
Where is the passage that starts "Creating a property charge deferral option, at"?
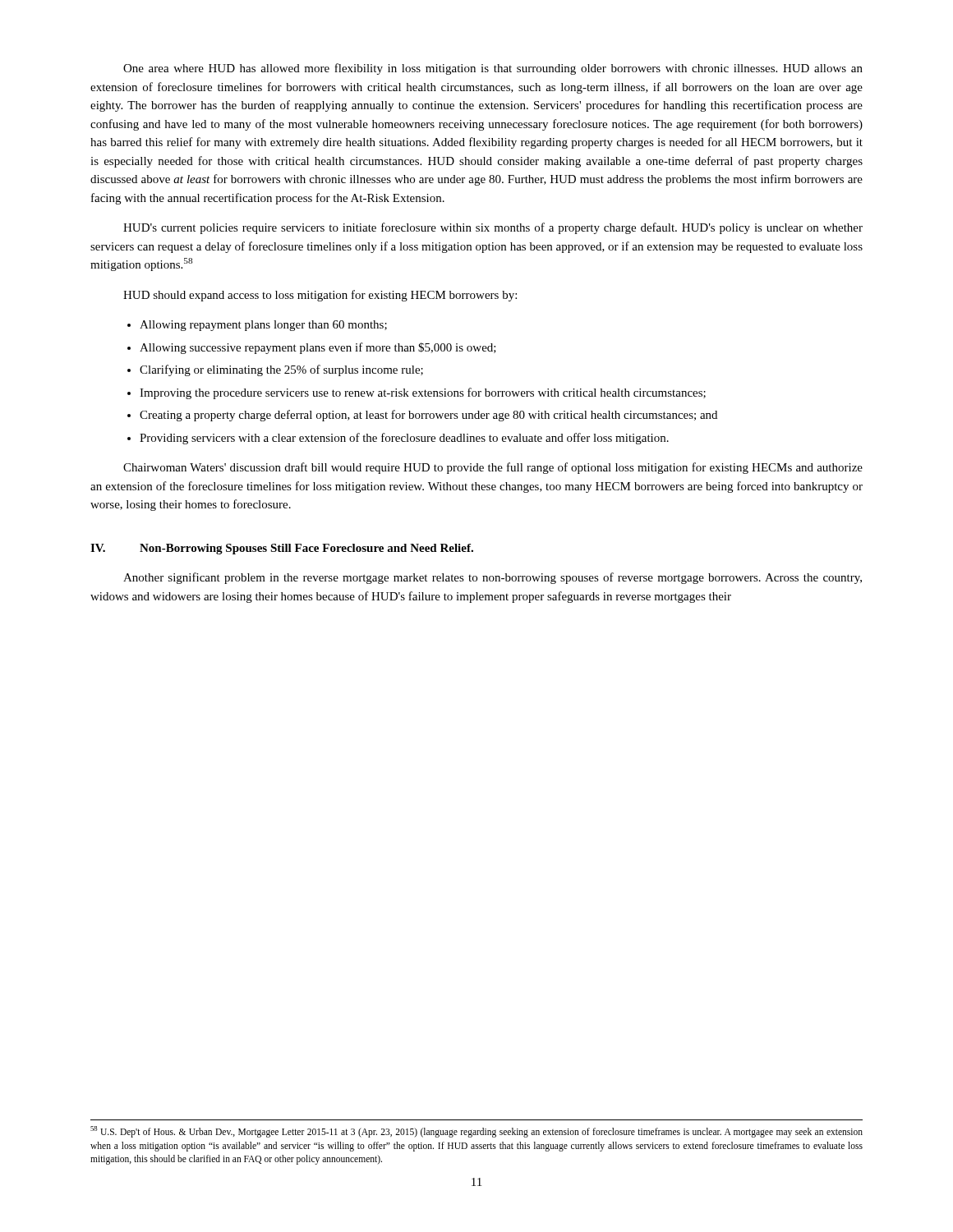(x=429, y=415)
